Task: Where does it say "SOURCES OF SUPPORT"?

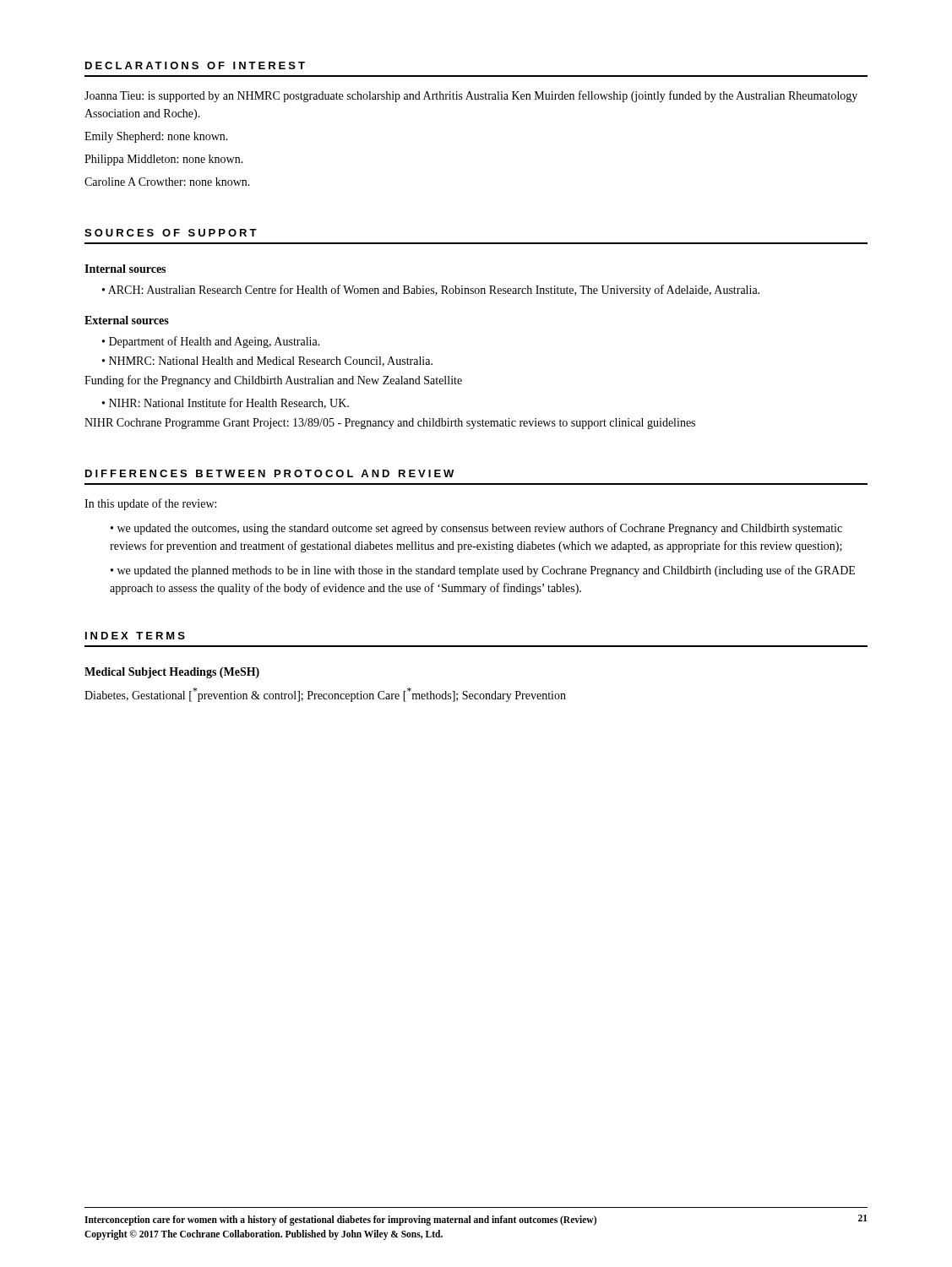Action: coord(172,233)
